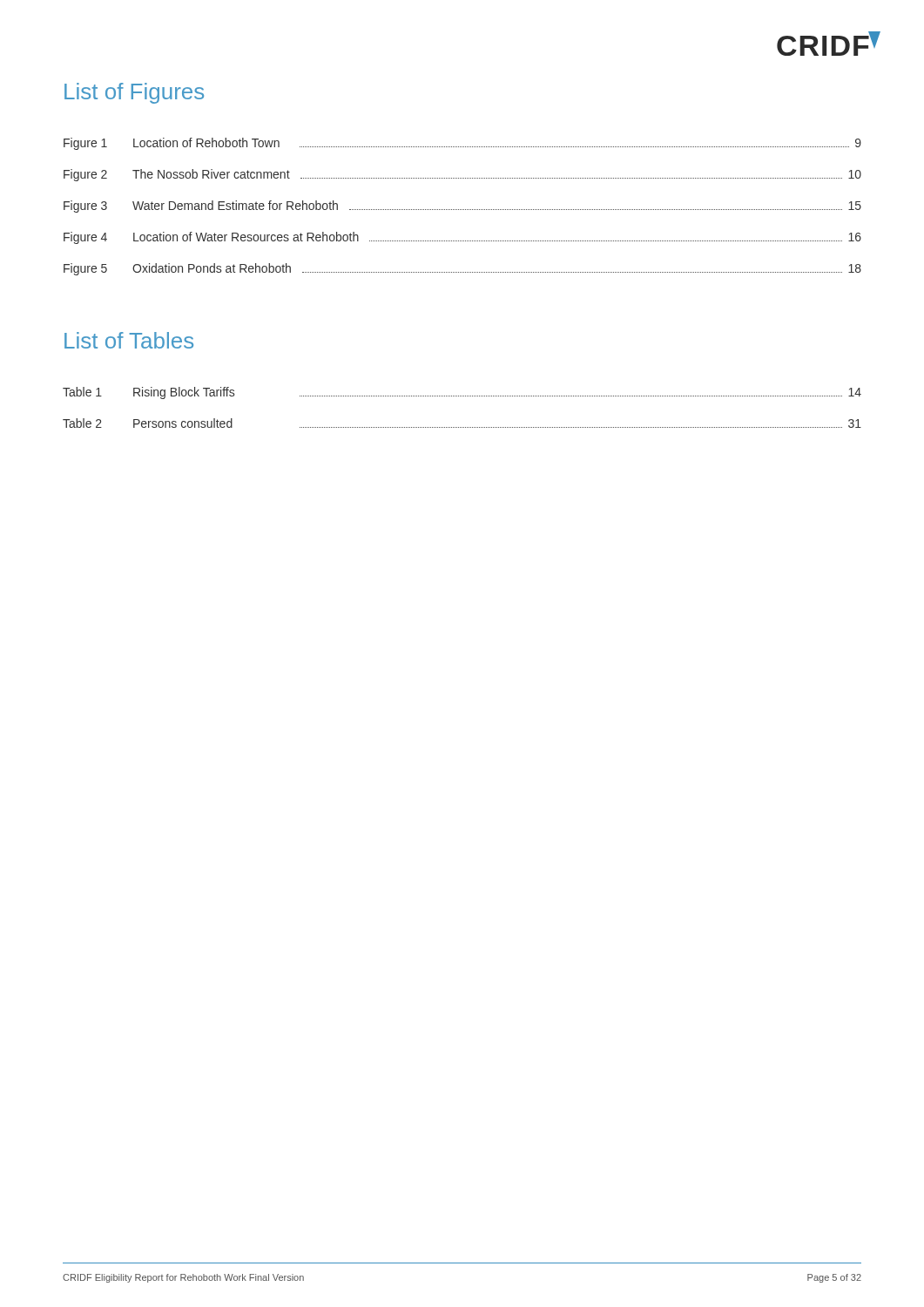The height and width of the screenshot is (1307, 924).
Task: Locate the block of text that opens with "Figure 4 Location of Water"
Action: click(x=462, y=237)
